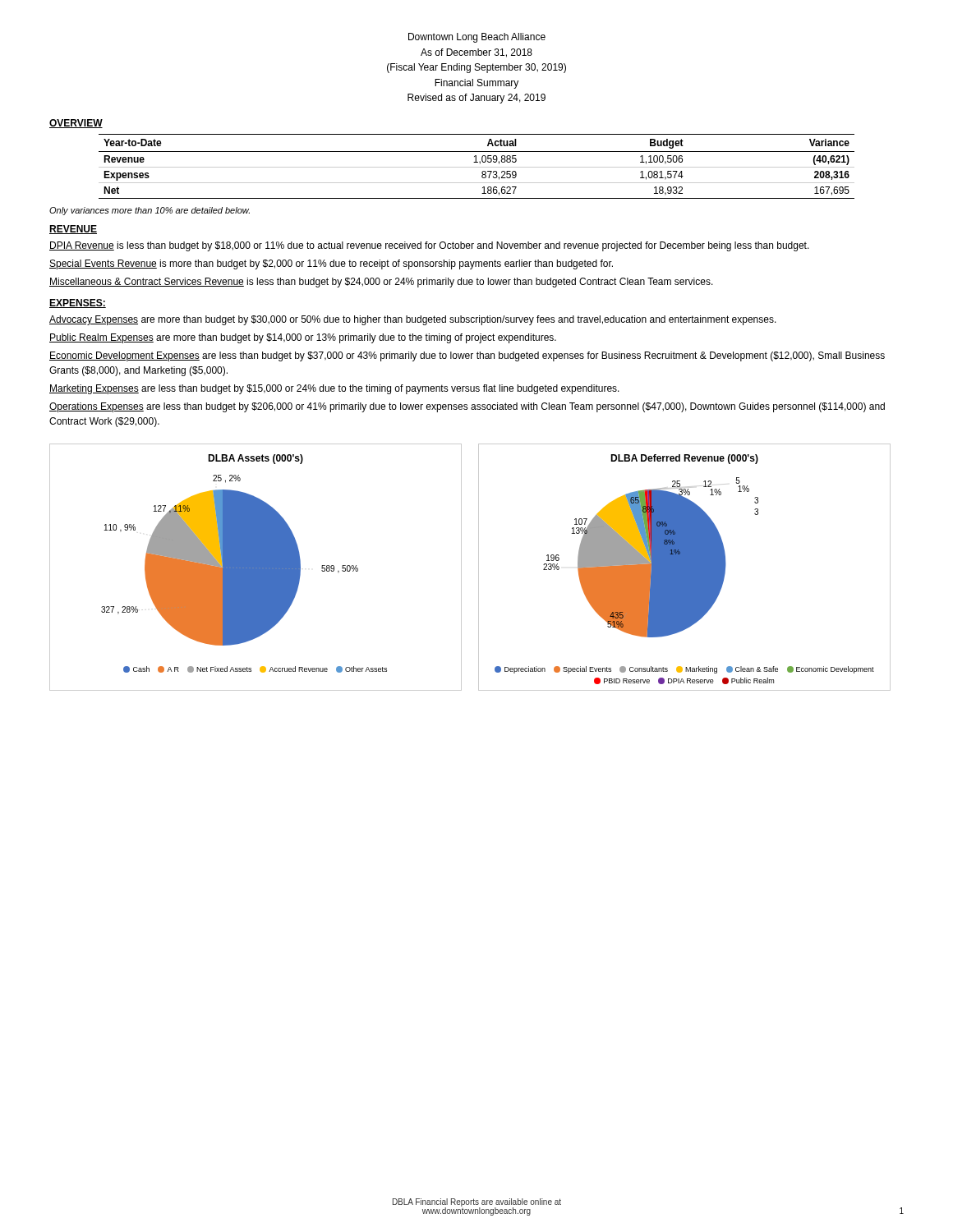Navigate to the region starting "Marketing Expenses are less than budget"
This screenshot has width=953, height=1232.
coord(335,388)
